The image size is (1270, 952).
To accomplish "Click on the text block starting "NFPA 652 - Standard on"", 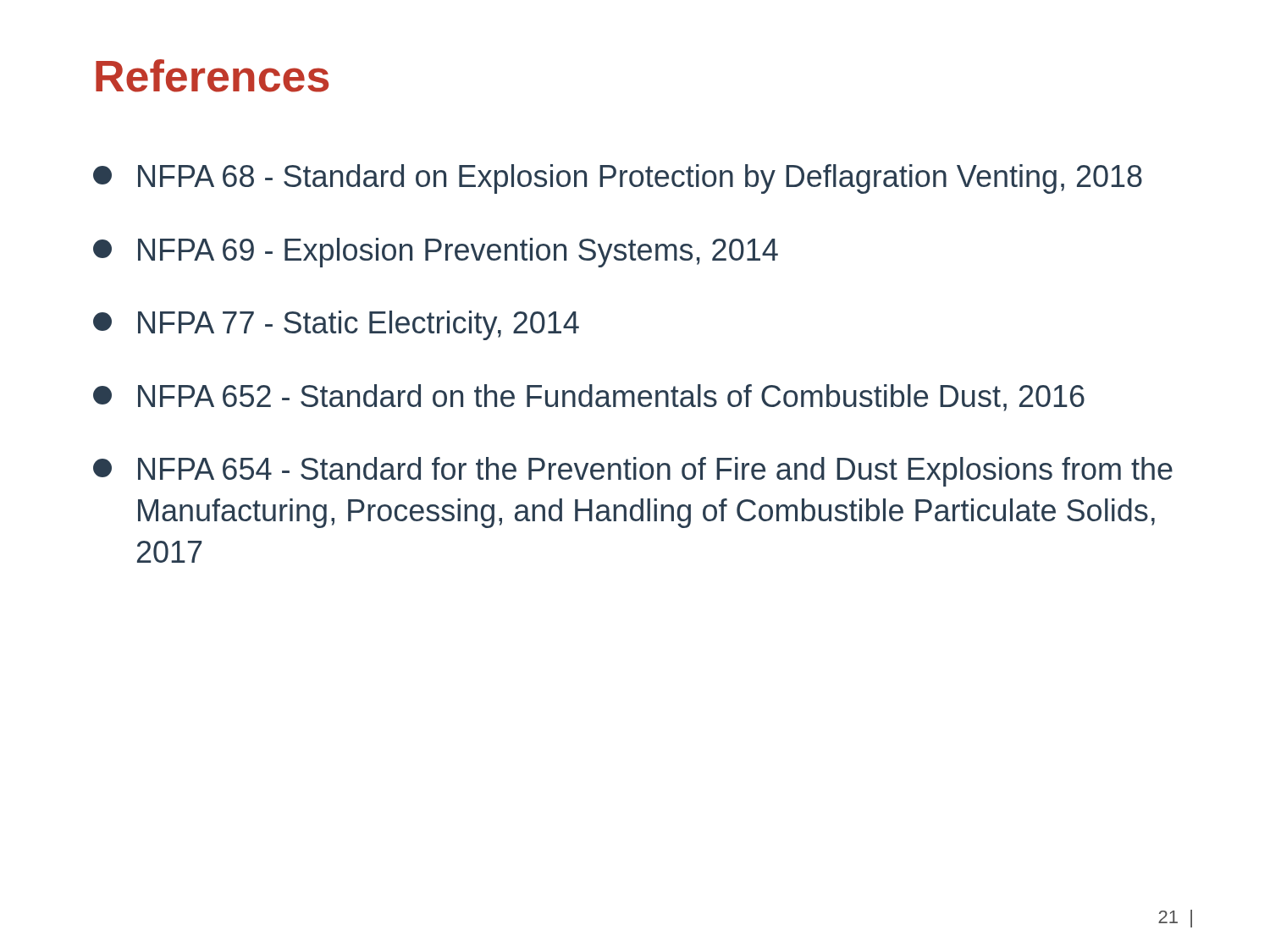I will point(635,397).
